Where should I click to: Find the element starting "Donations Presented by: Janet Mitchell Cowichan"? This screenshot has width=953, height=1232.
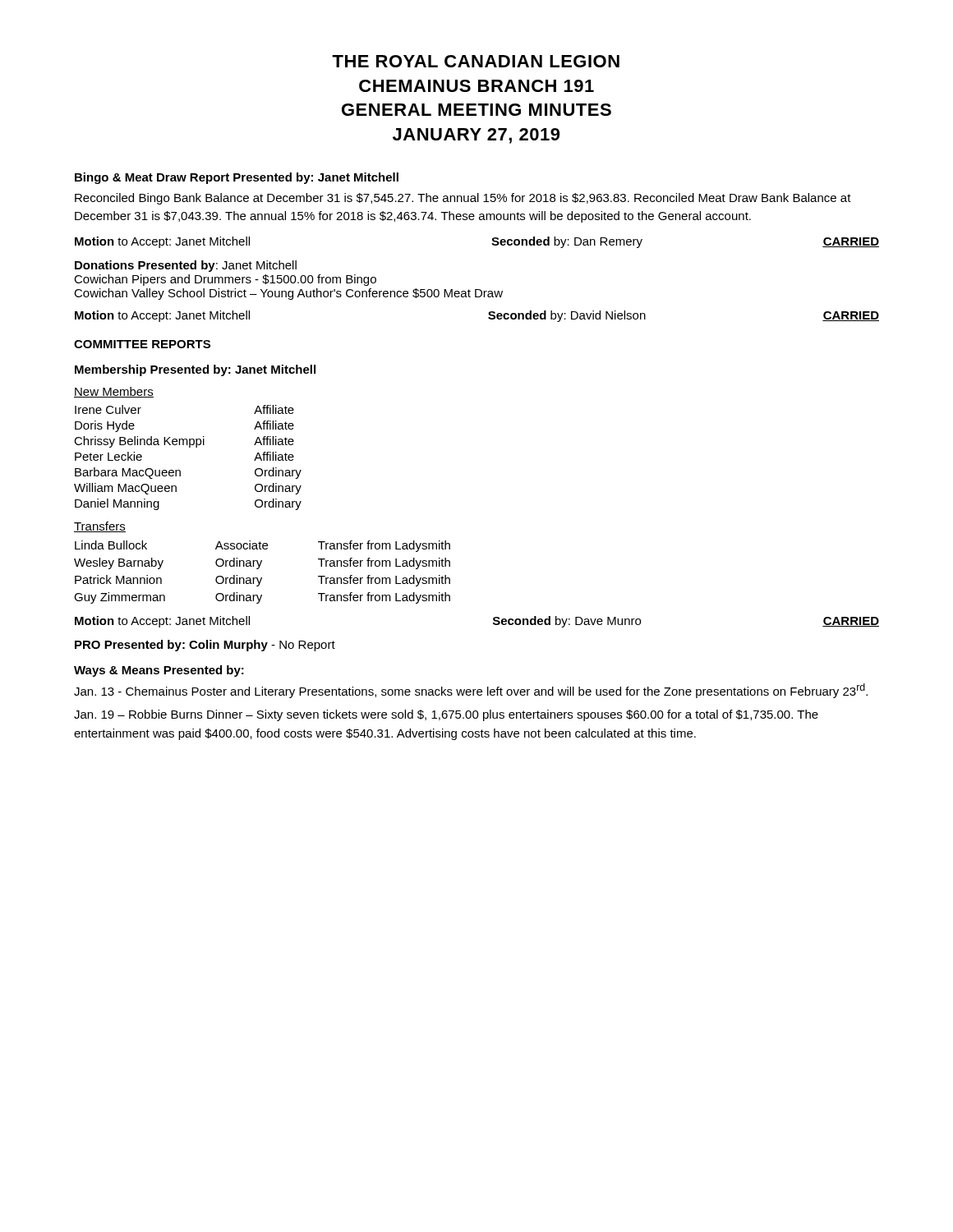(476, 279)
